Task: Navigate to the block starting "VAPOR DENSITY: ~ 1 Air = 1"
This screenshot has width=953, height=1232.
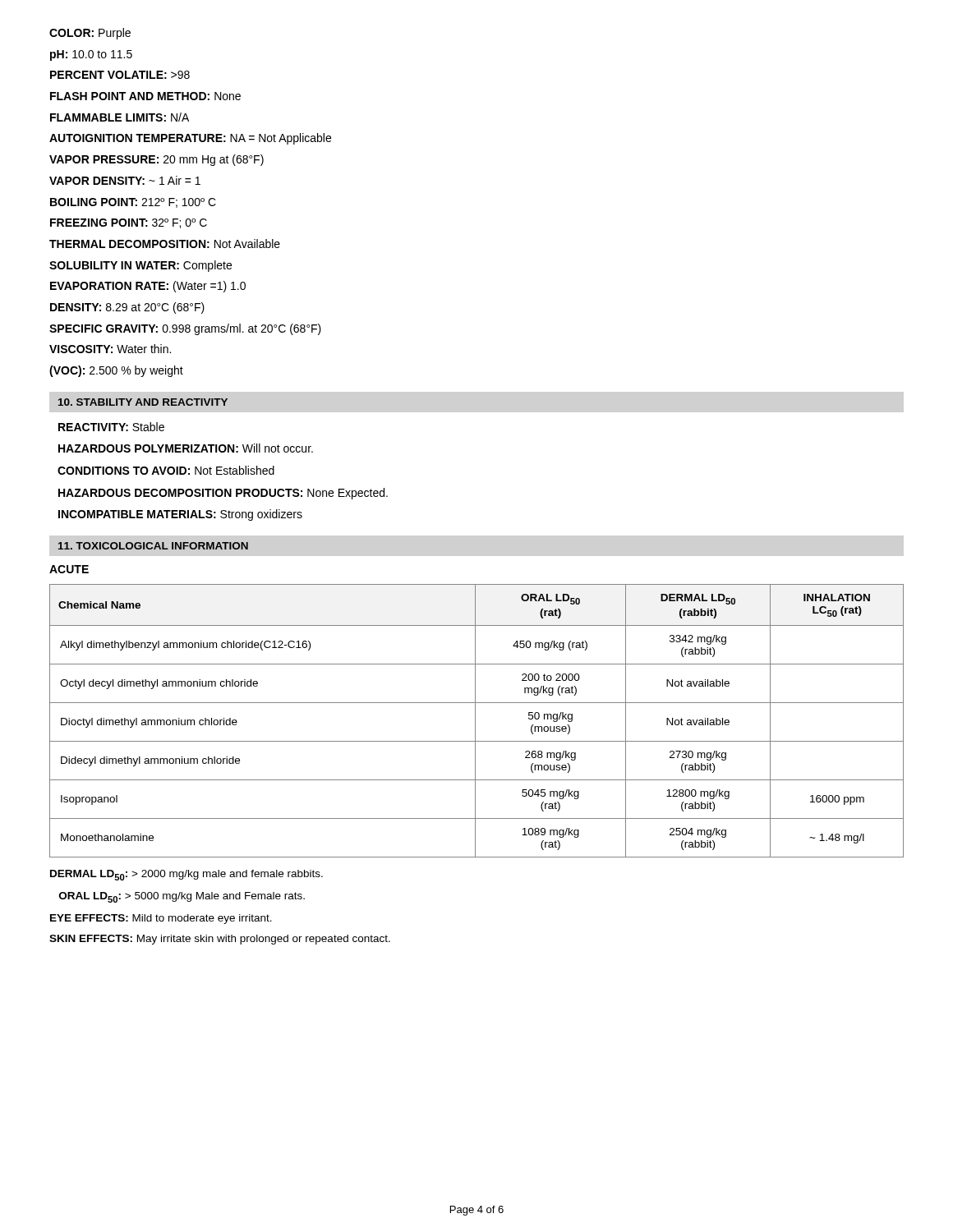Action: click(125, 181)
